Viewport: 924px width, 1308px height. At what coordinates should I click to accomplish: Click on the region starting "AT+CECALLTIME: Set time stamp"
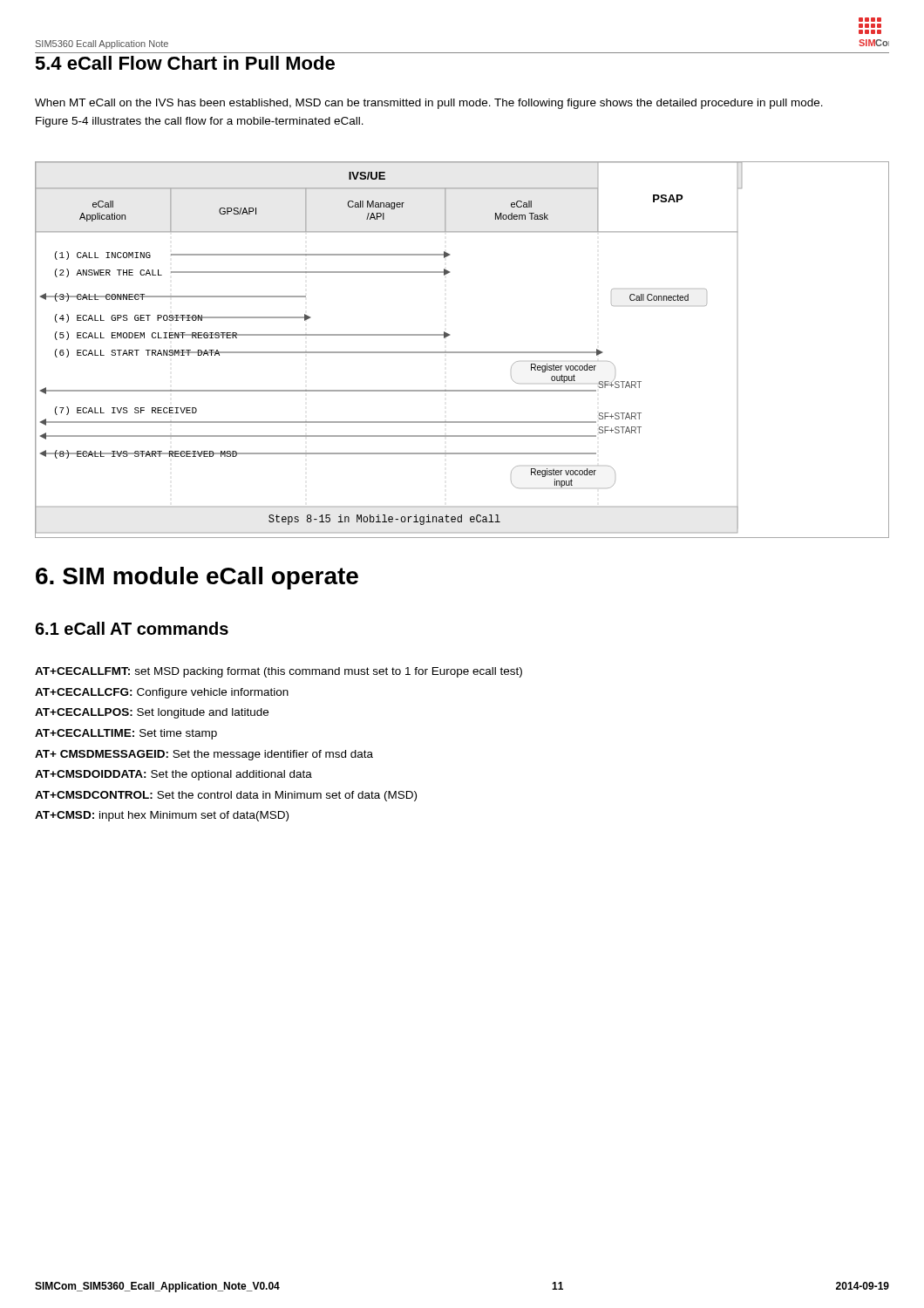coord(126,733)
